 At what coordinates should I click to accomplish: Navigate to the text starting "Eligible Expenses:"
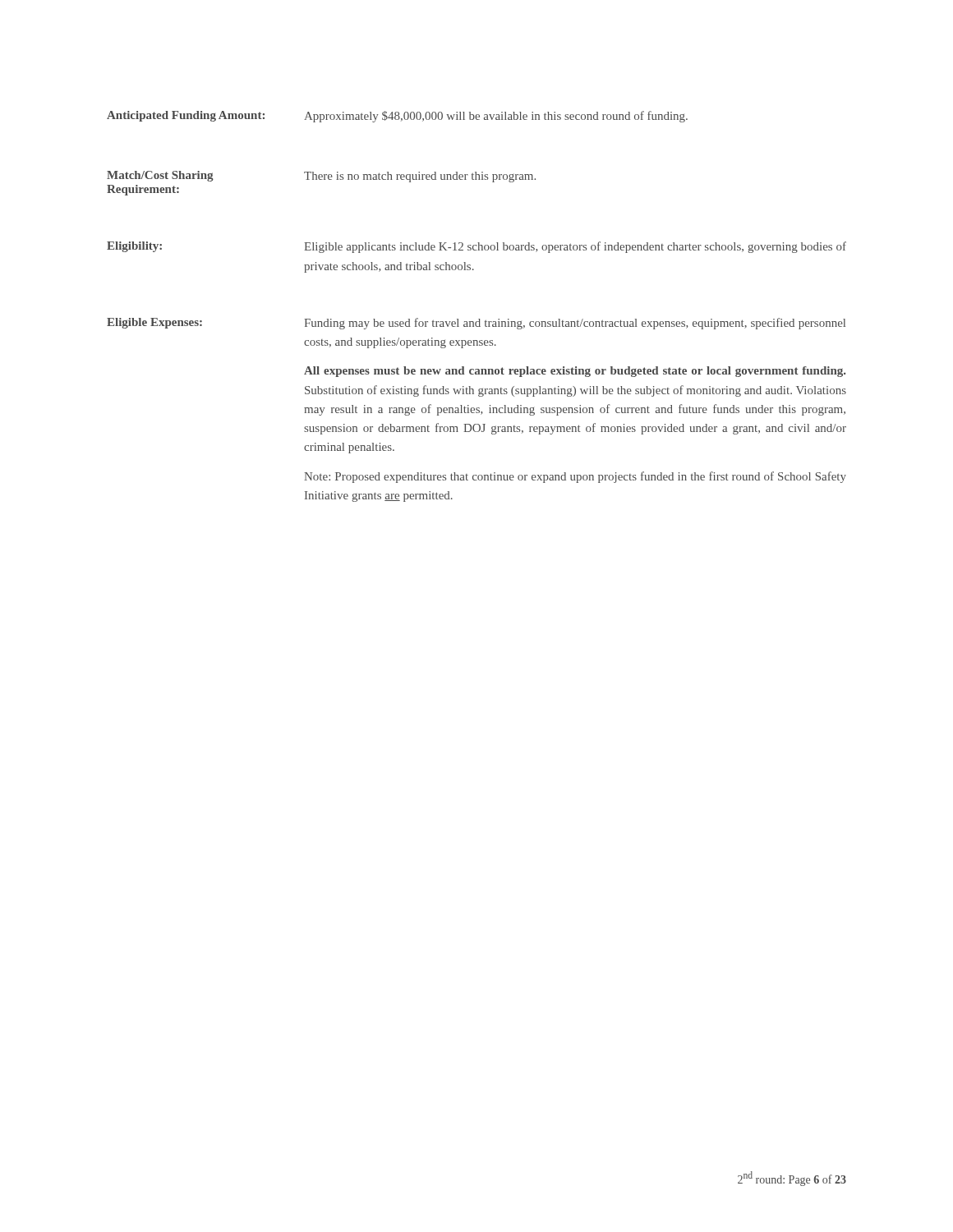pos(155,322)
